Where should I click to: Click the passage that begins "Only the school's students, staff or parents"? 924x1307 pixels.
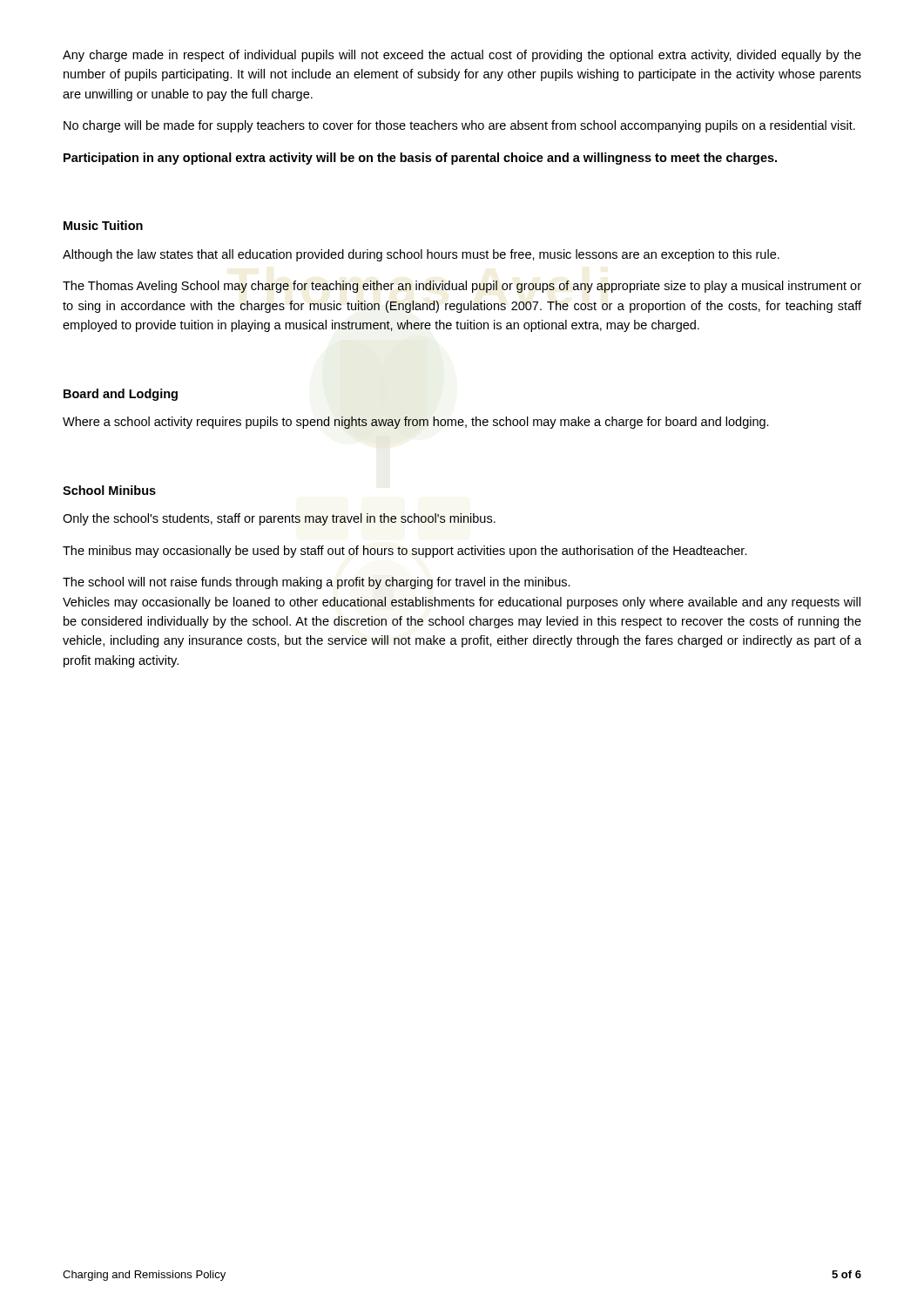279,519
